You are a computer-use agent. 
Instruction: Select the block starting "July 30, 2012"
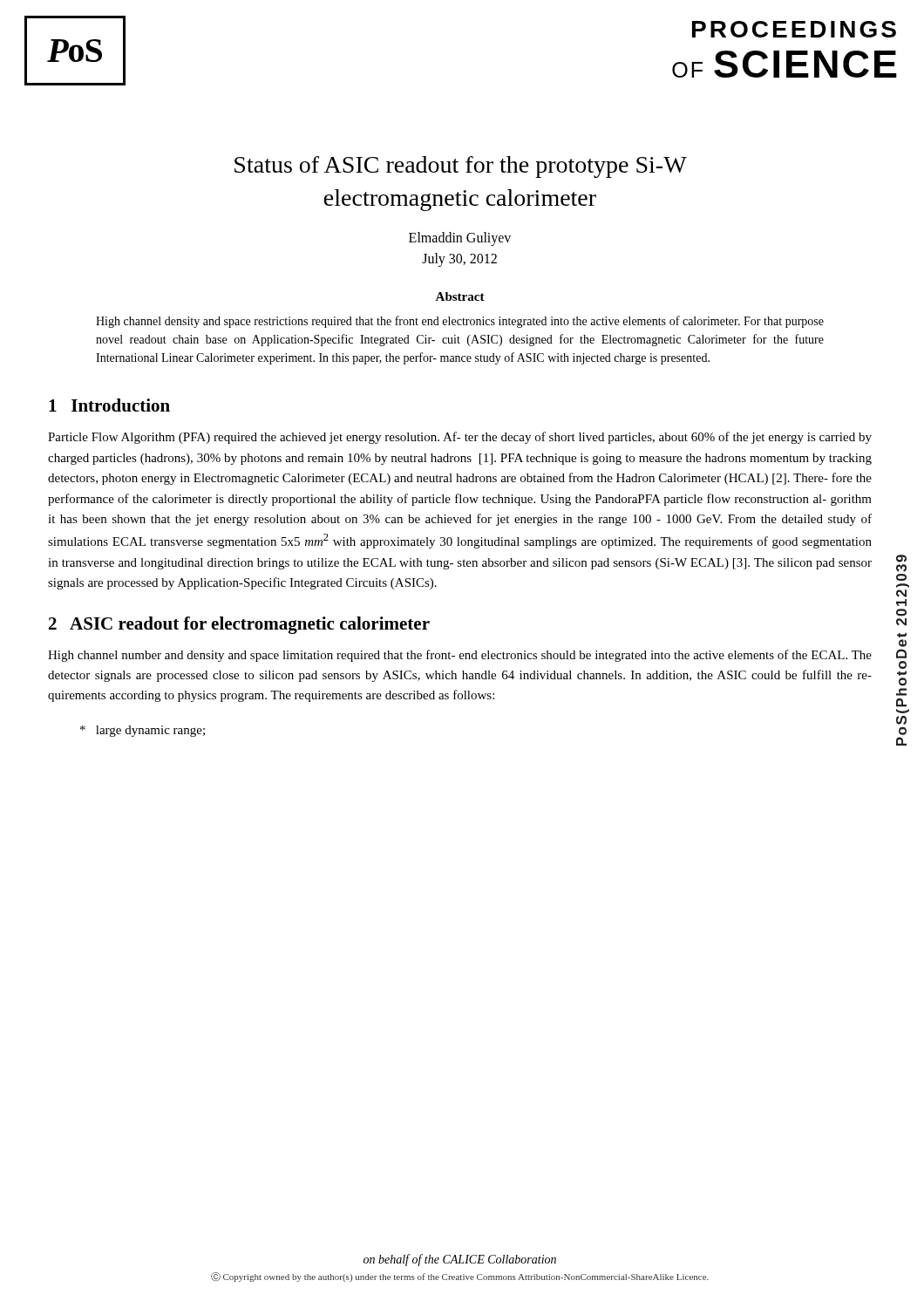tap(460, 258)
